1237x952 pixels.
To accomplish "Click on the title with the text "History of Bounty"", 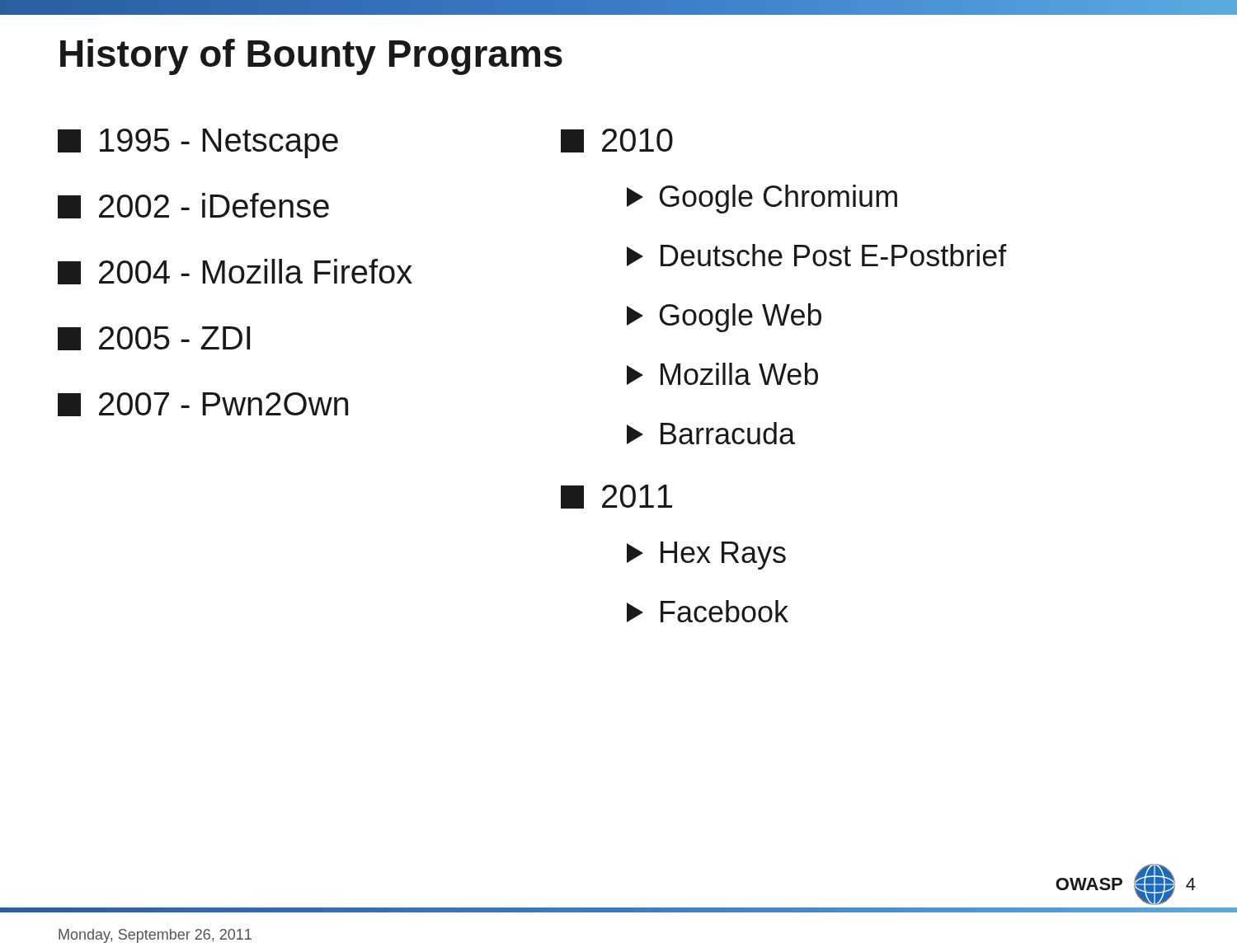I will tap(311, 54).
